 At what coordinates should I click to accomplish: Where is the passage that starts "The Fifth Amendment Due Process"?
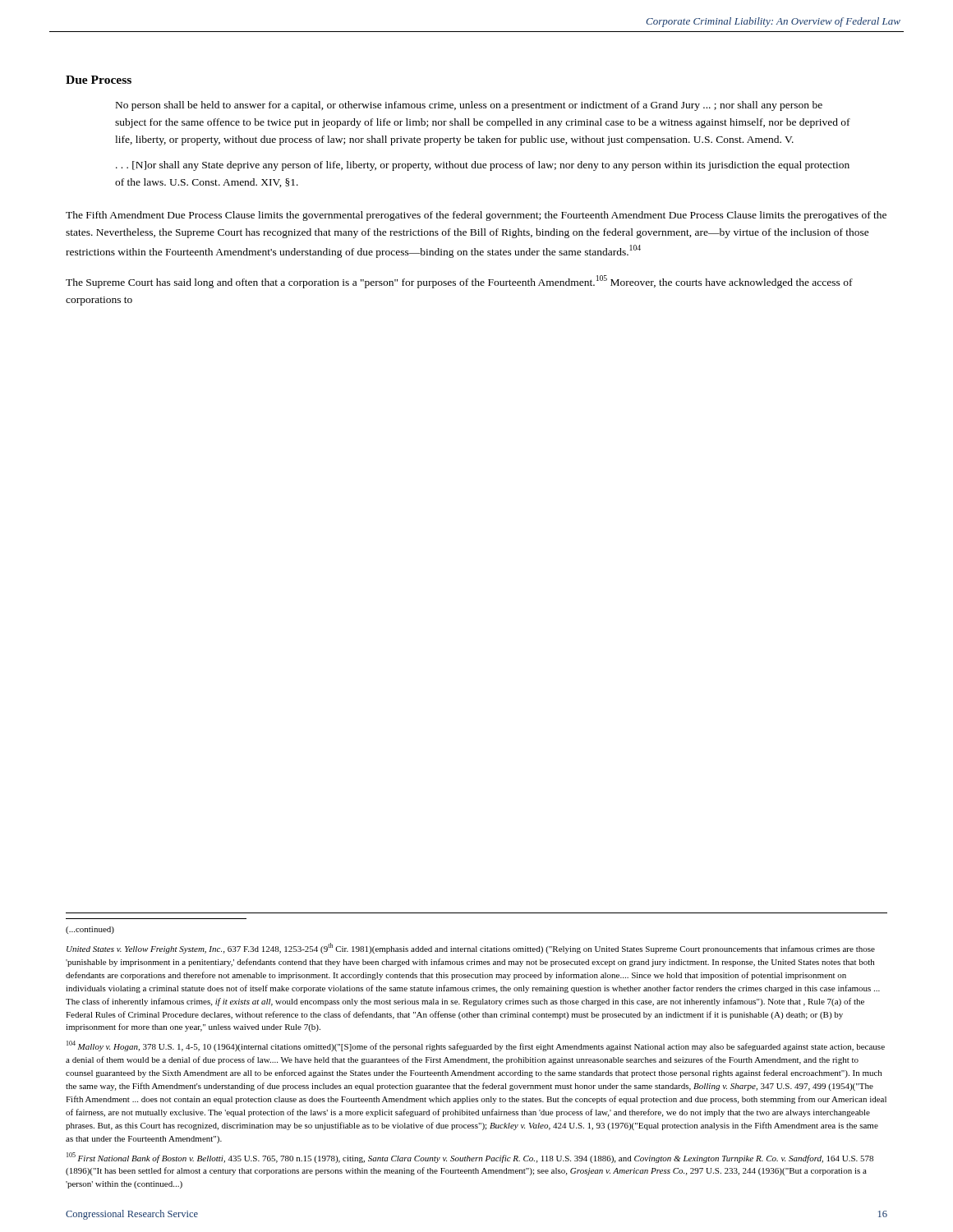(476, 233)
